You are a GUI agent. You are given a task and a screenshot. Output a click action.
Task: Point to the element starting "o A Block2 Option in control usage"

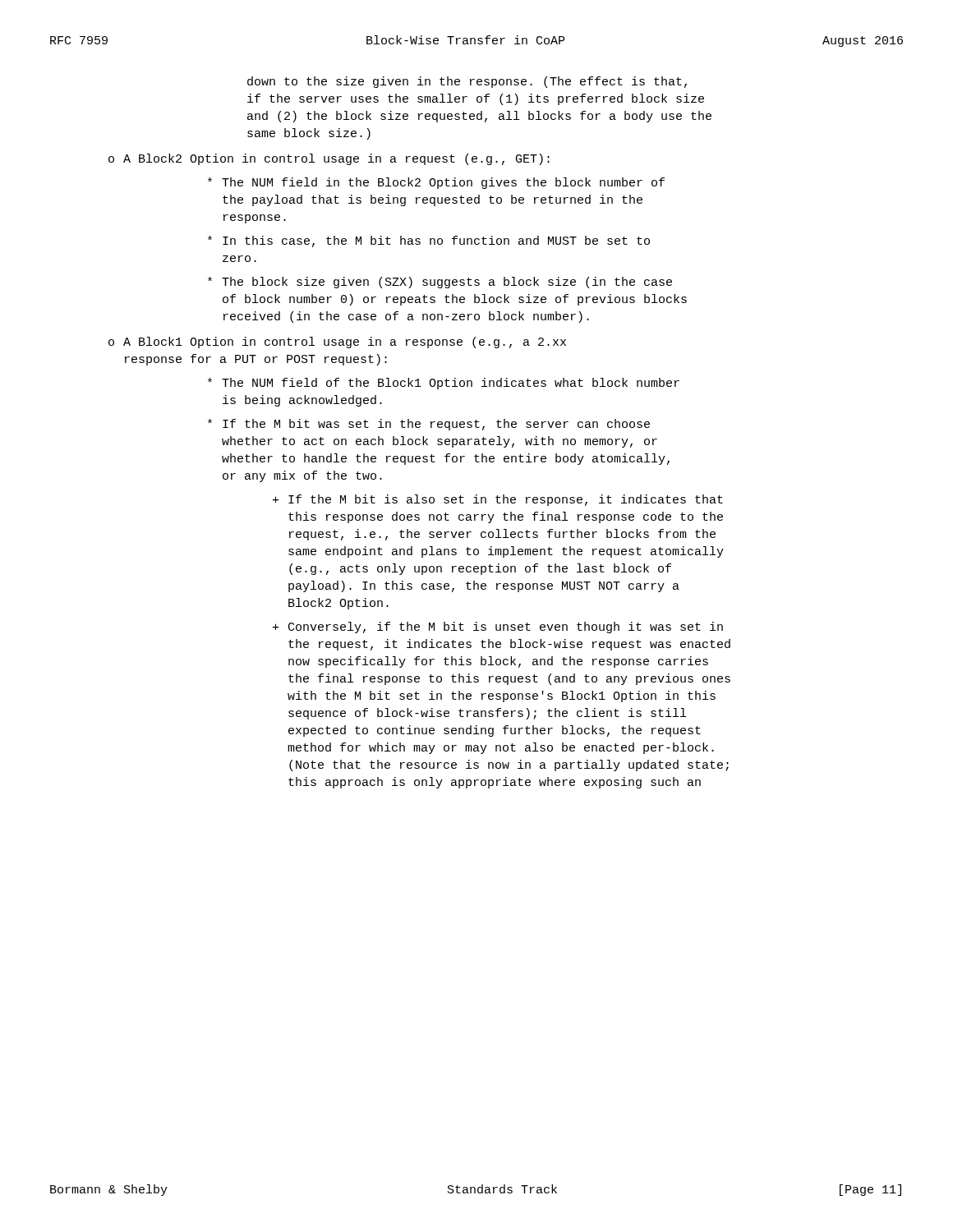[476, 160]
